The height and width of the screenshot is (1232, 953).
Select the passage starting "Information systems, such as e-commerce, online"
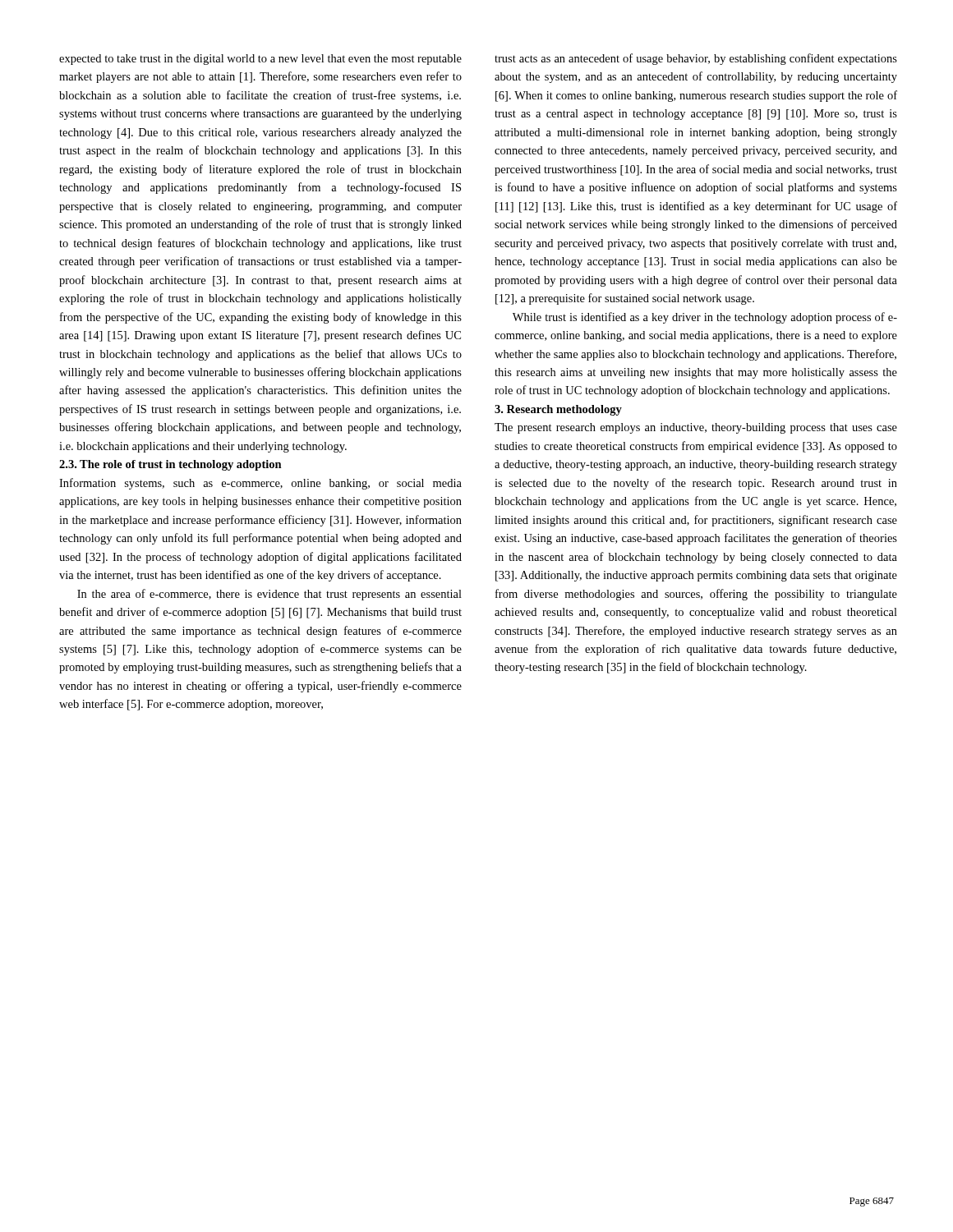(260, 594)
